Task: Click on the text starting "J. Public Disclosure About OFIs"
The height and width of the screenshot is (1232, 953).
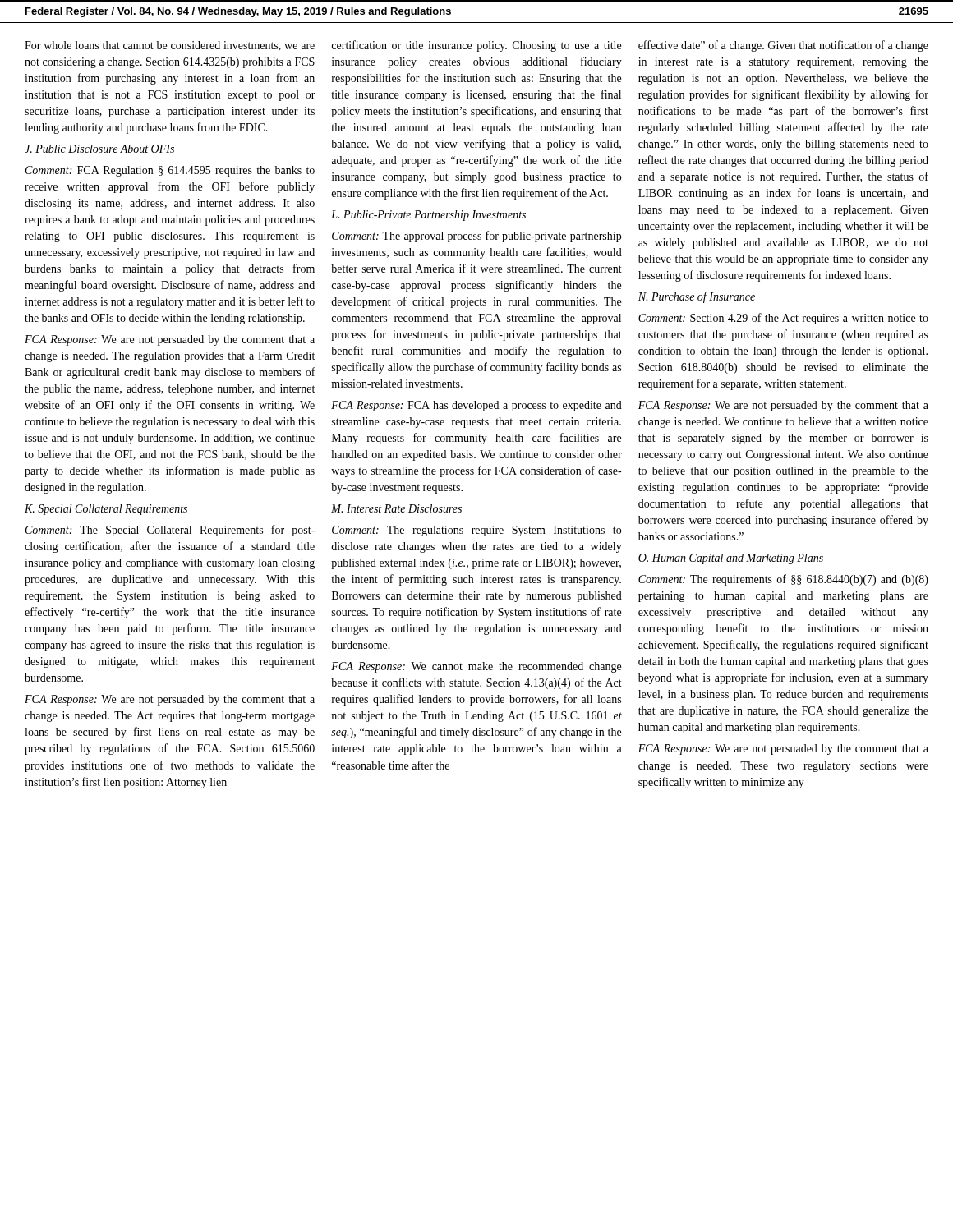Action: (x=170, y=149)
